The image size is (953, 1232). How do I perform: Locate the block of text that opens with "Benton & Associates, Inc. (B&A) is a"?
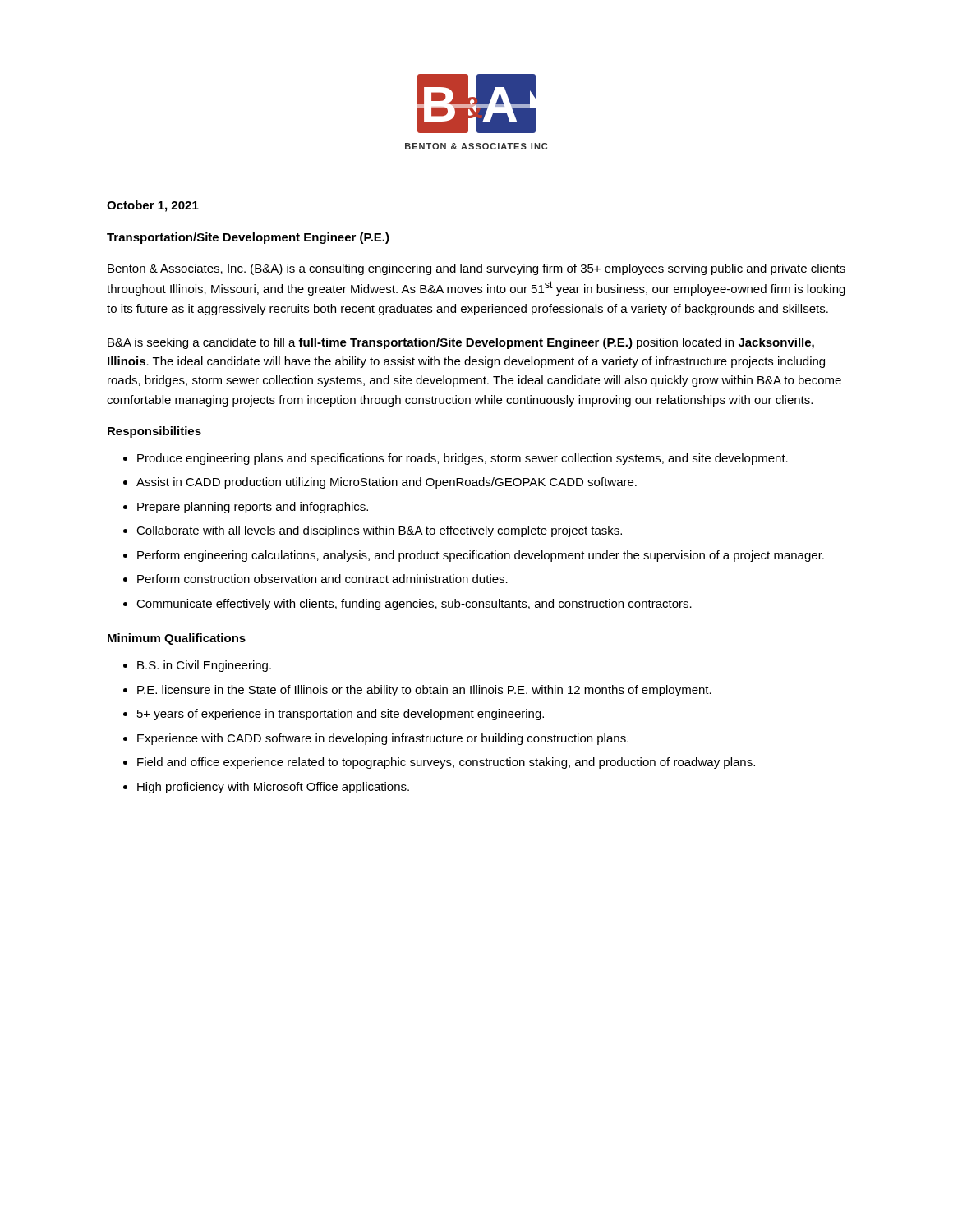pos(476,288)
